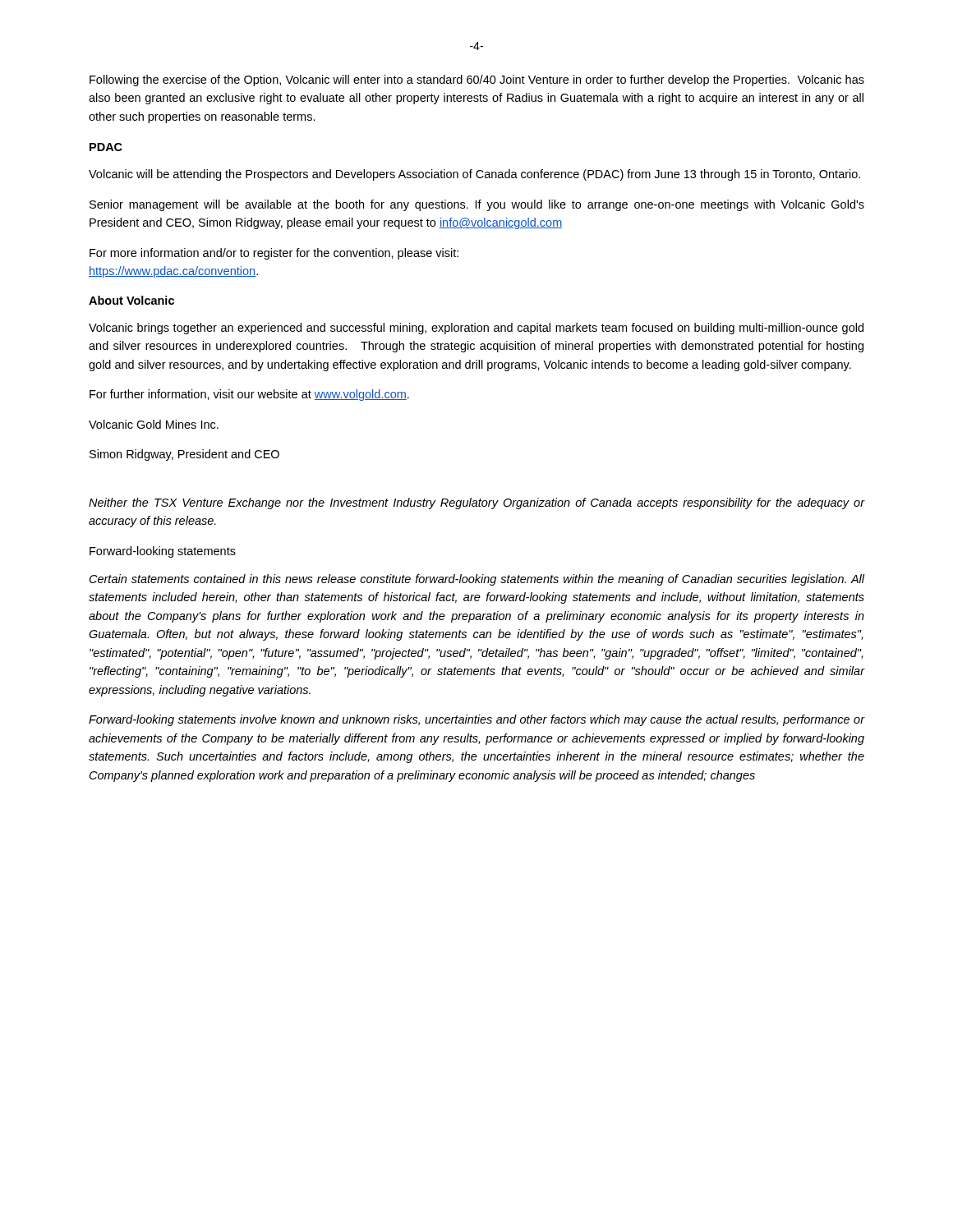Find the text block containing "Certain statements contained in this news release constitute"
The height and width of the screenshot is (1232, 953).
476,634
